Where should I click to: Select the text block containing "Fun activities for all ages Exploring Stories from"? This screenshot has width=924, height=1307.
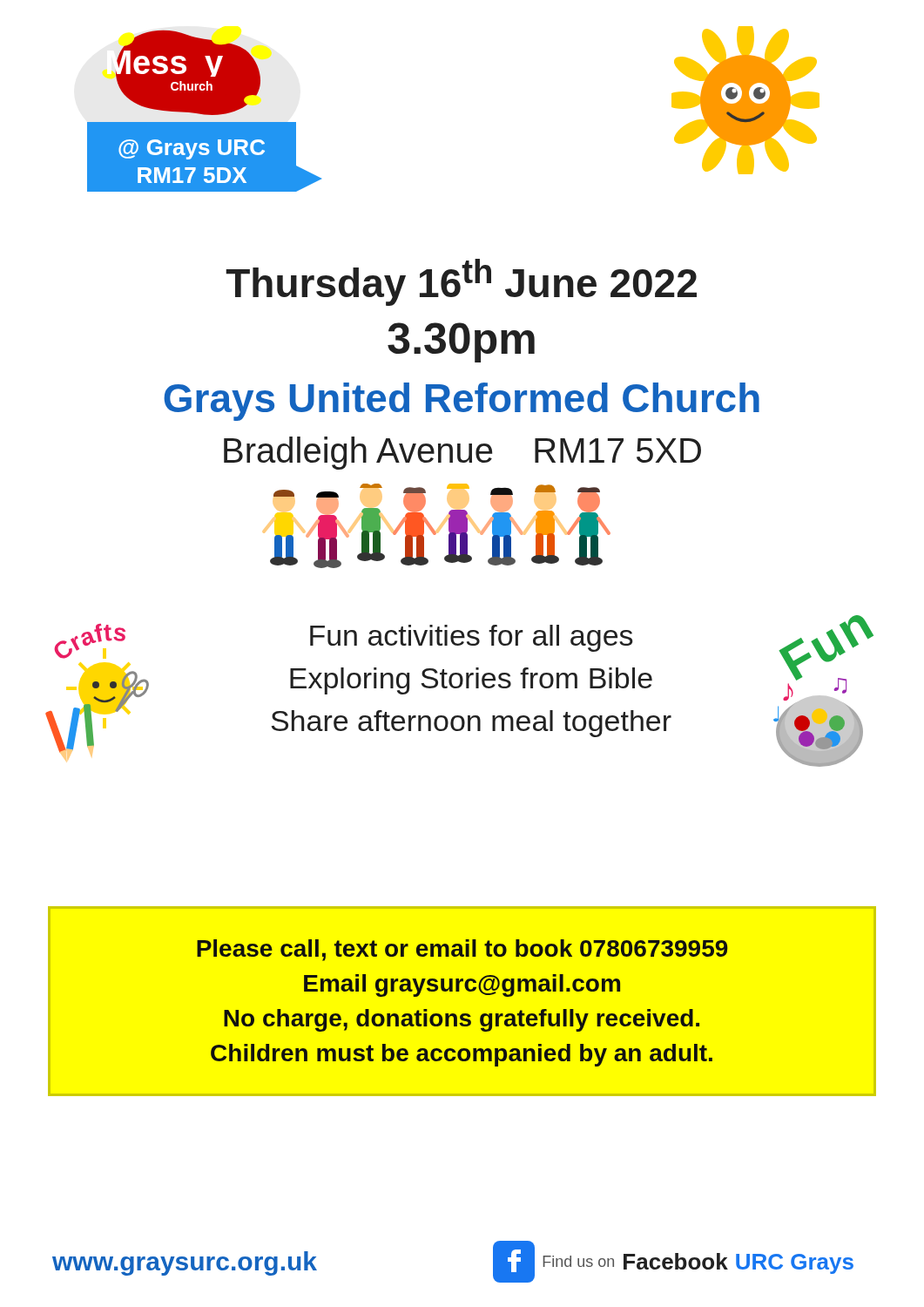click(x=471, y=678)
